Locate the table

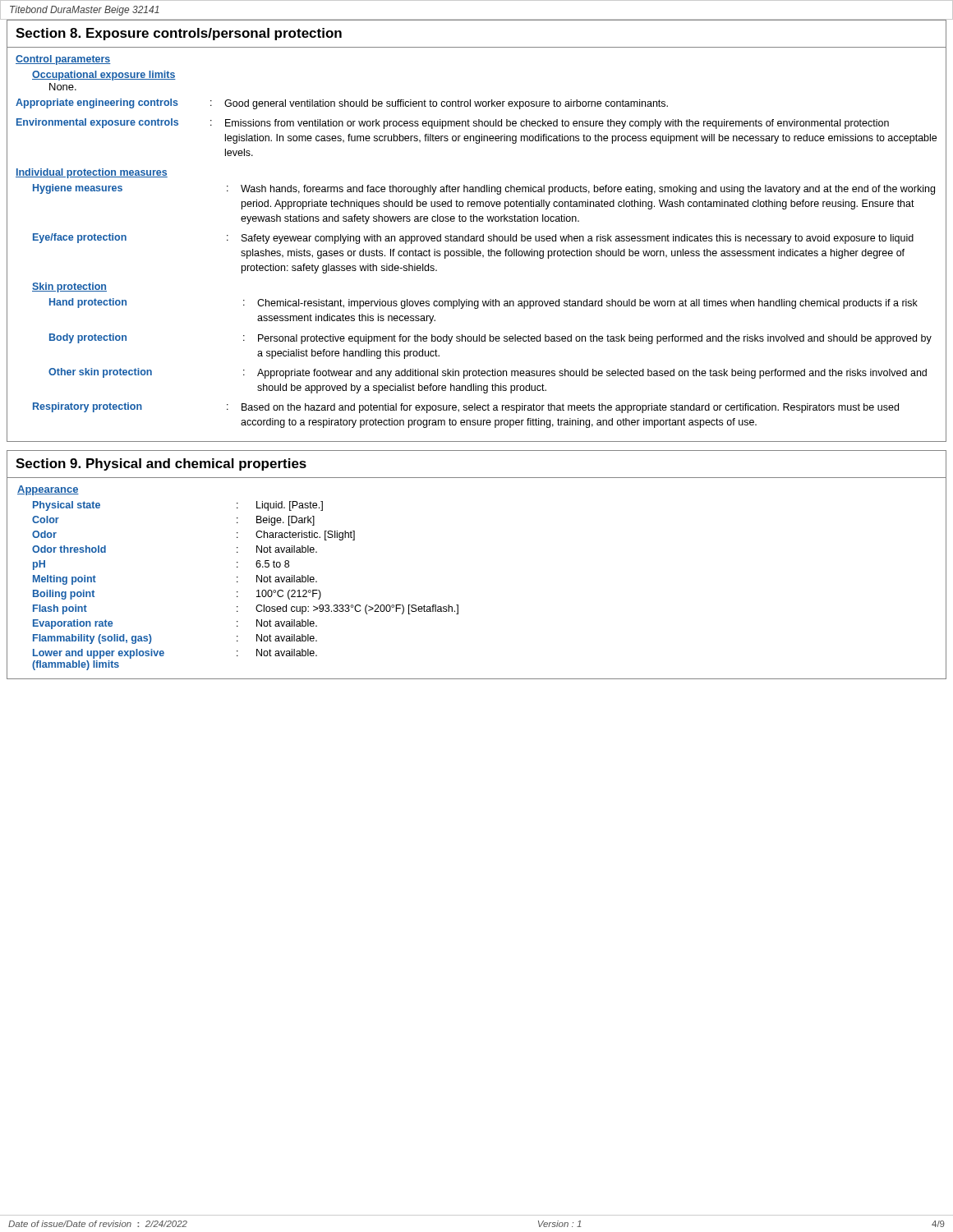tap(476, 585)
